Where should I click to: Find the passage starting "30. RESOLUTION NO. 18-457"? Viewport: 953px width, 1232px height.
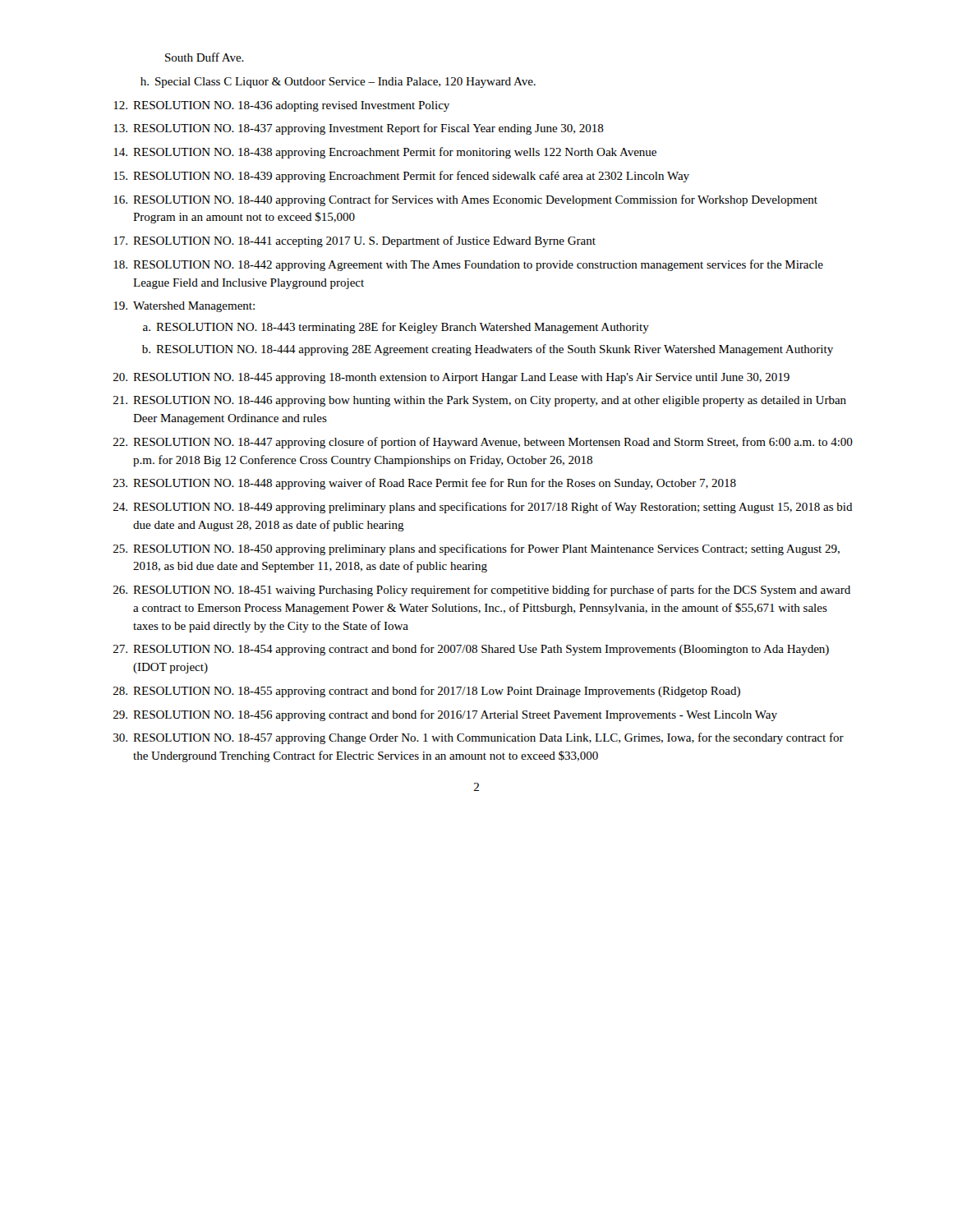(x=476, y=747)
